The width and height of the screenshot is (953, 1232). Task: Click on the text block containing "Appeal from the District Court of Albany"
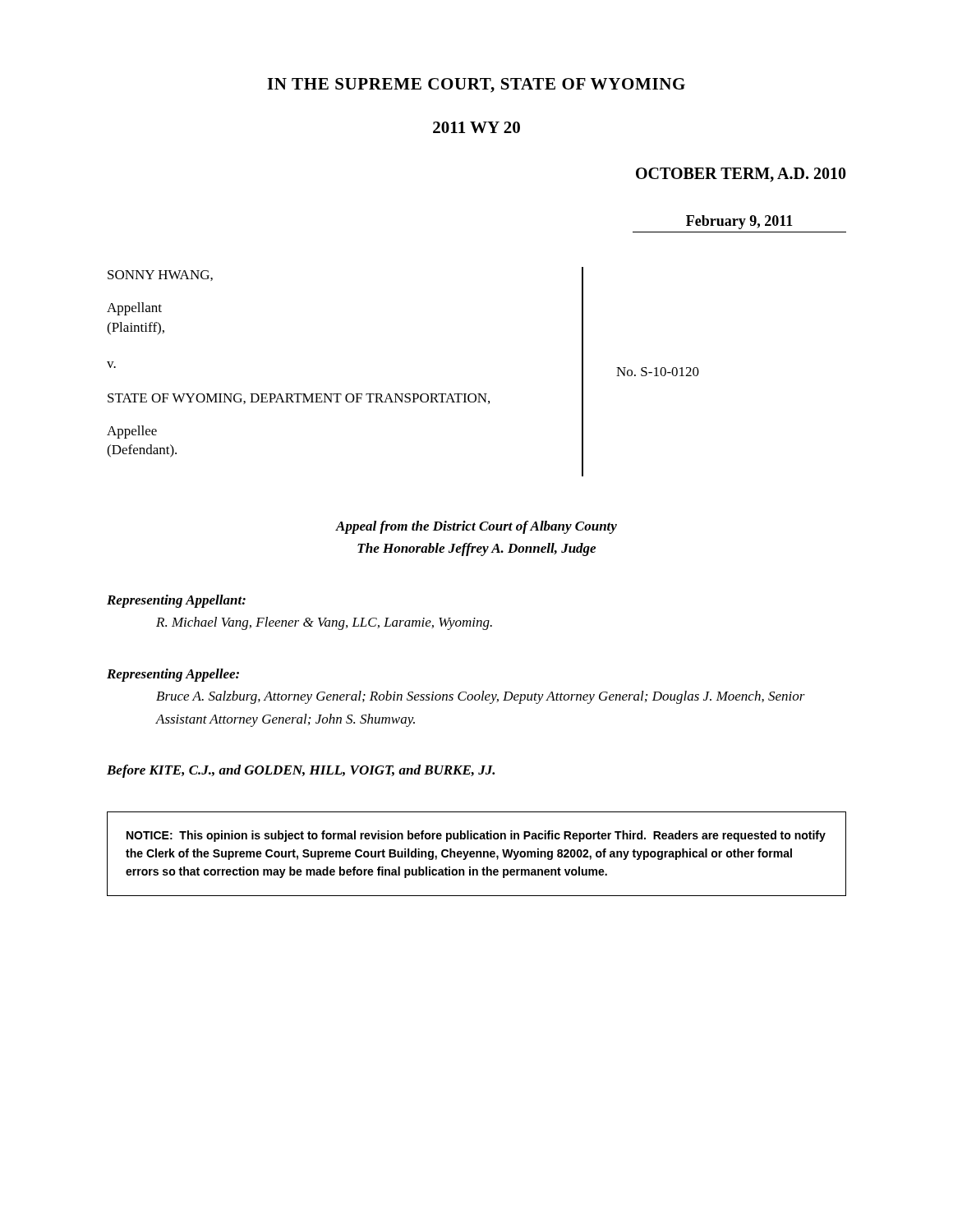pos(476,537)
